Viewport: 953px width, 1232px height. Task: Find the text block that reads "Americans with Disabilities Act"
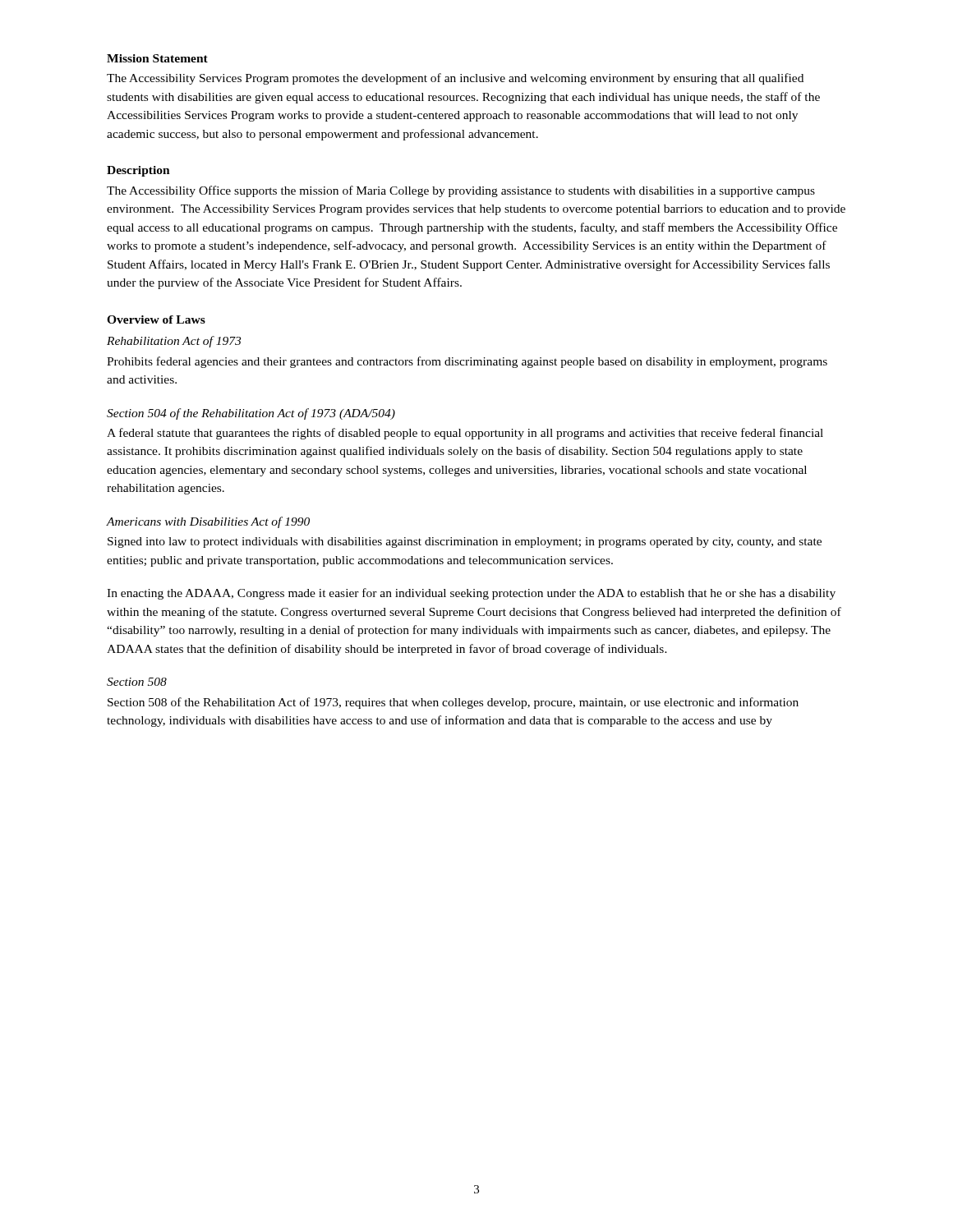click(208, 521)
